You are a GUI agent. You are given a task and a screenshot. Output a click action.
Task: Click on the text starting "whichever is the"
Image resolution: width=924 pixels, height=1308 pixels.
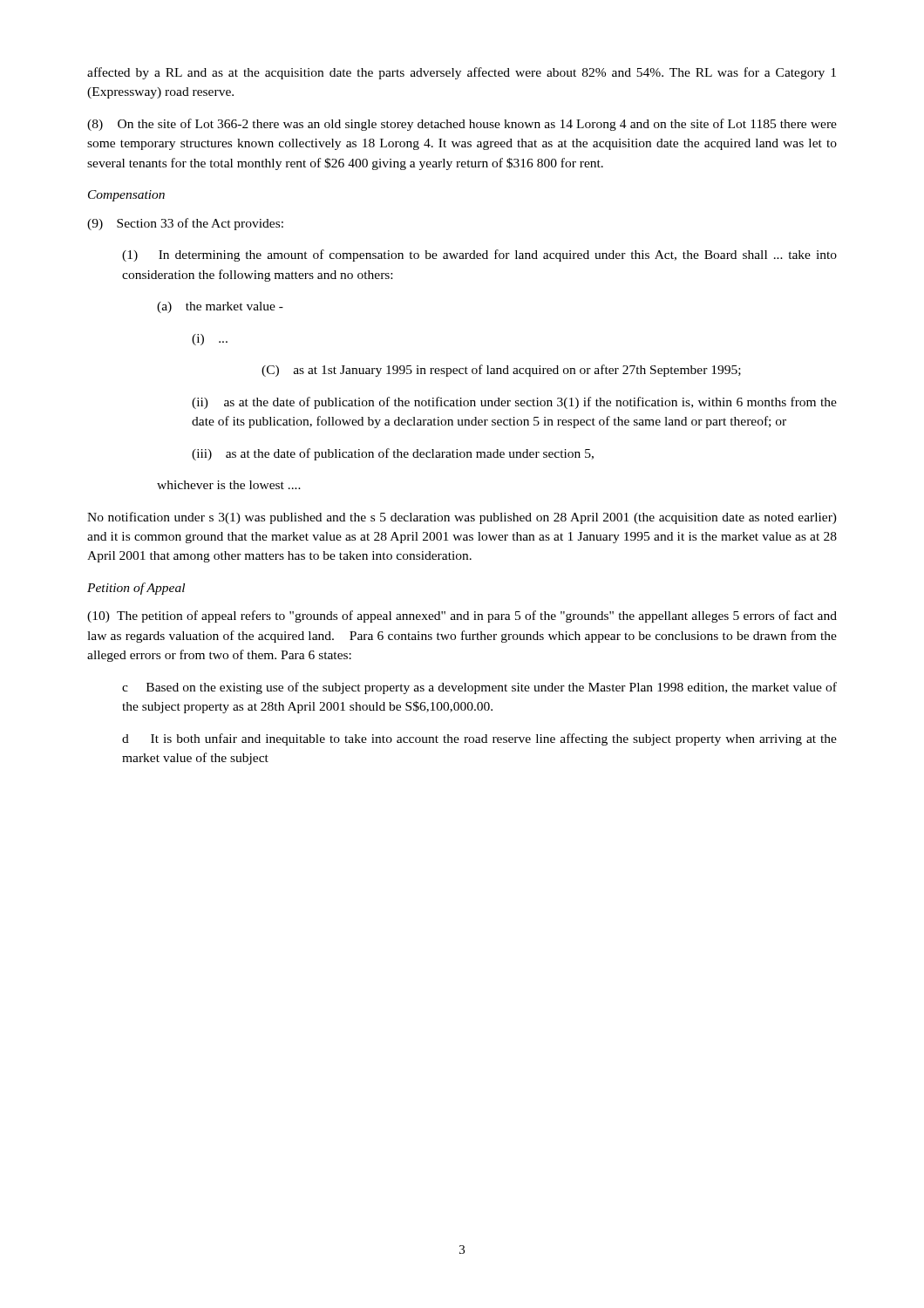pos(229,485)
